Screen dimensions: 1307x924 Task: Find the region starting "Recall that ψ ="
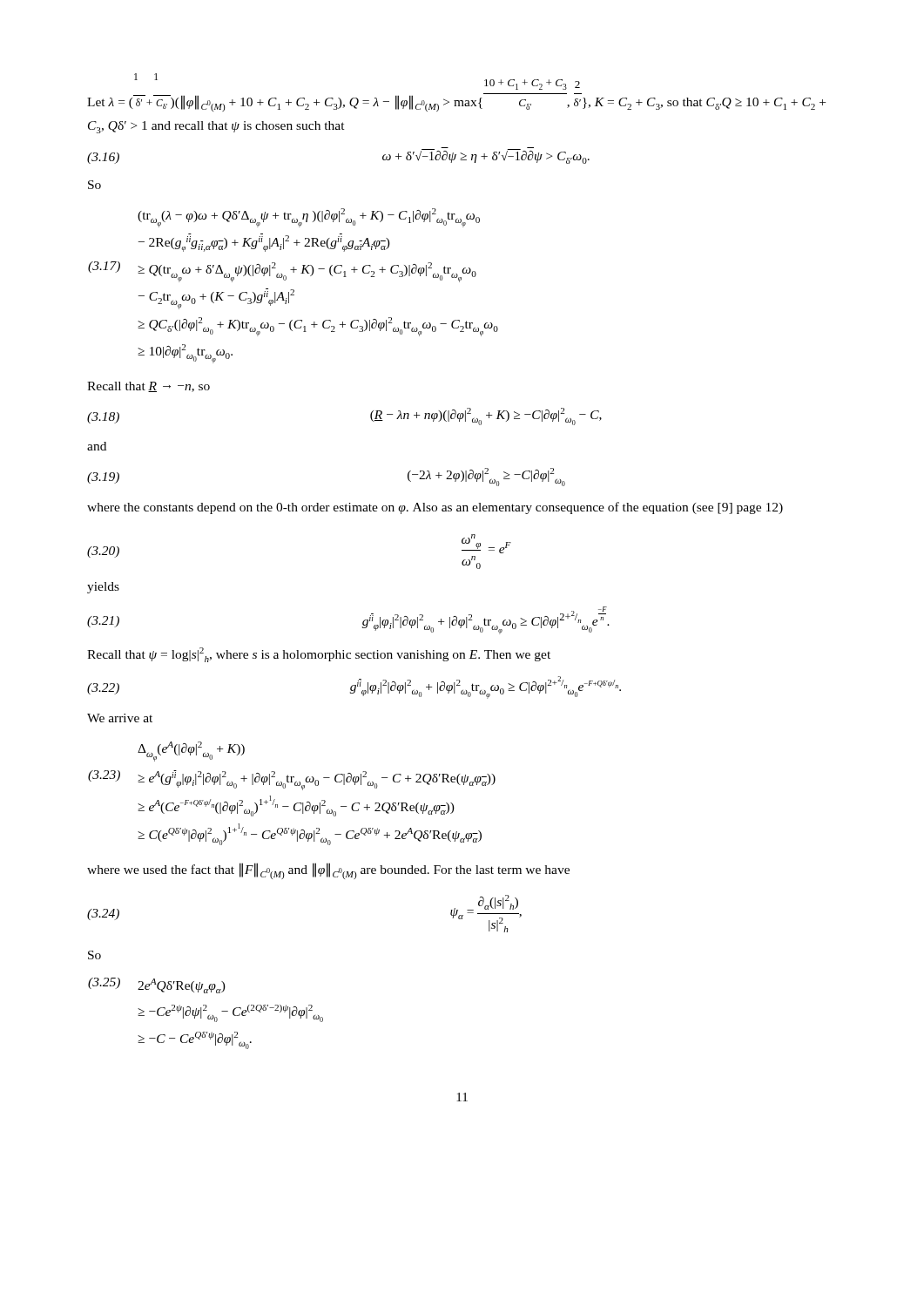pos(319,654)
